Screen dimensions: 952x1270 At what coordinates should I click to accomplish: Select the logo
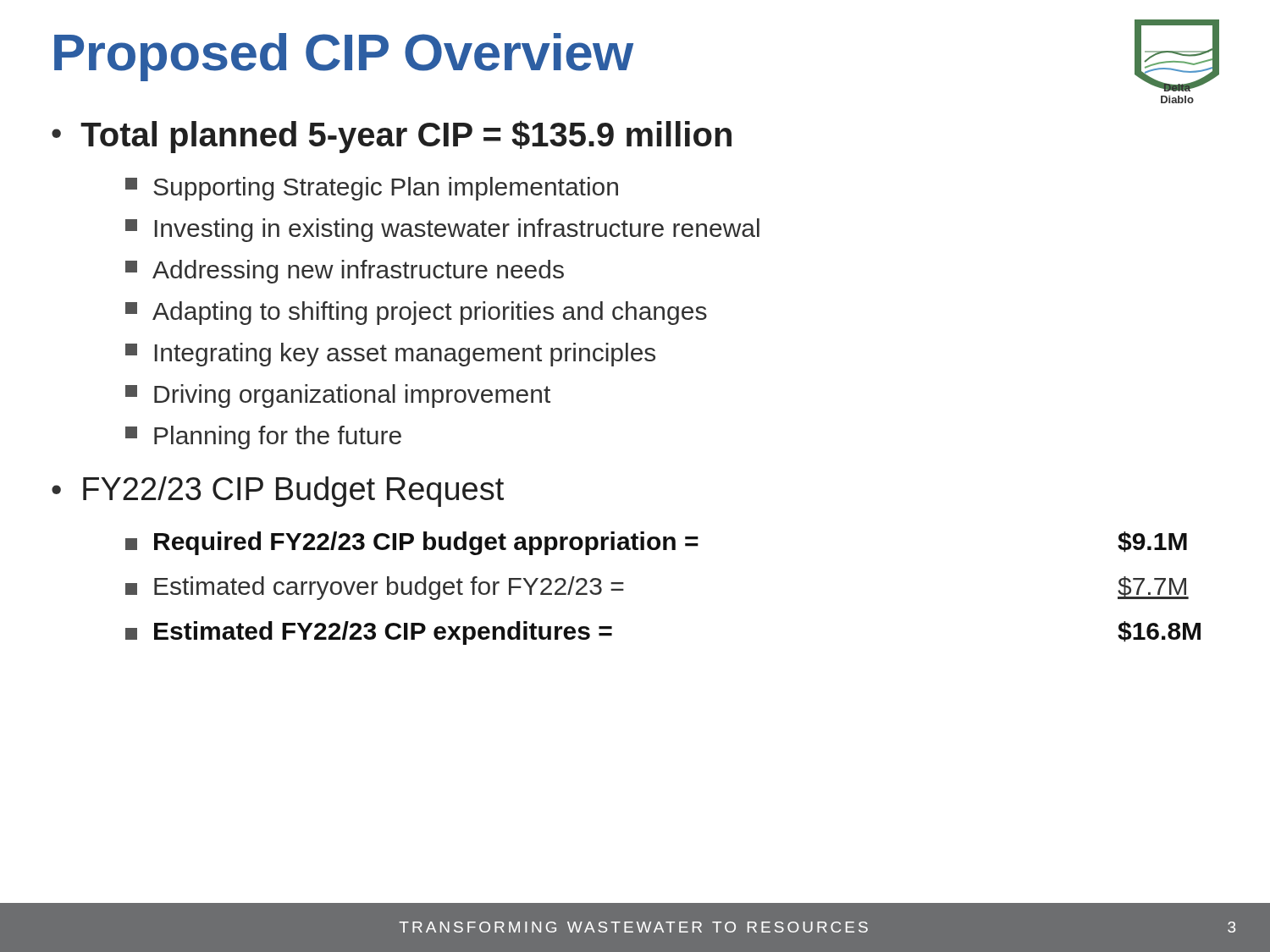(x=1177, y=62)
